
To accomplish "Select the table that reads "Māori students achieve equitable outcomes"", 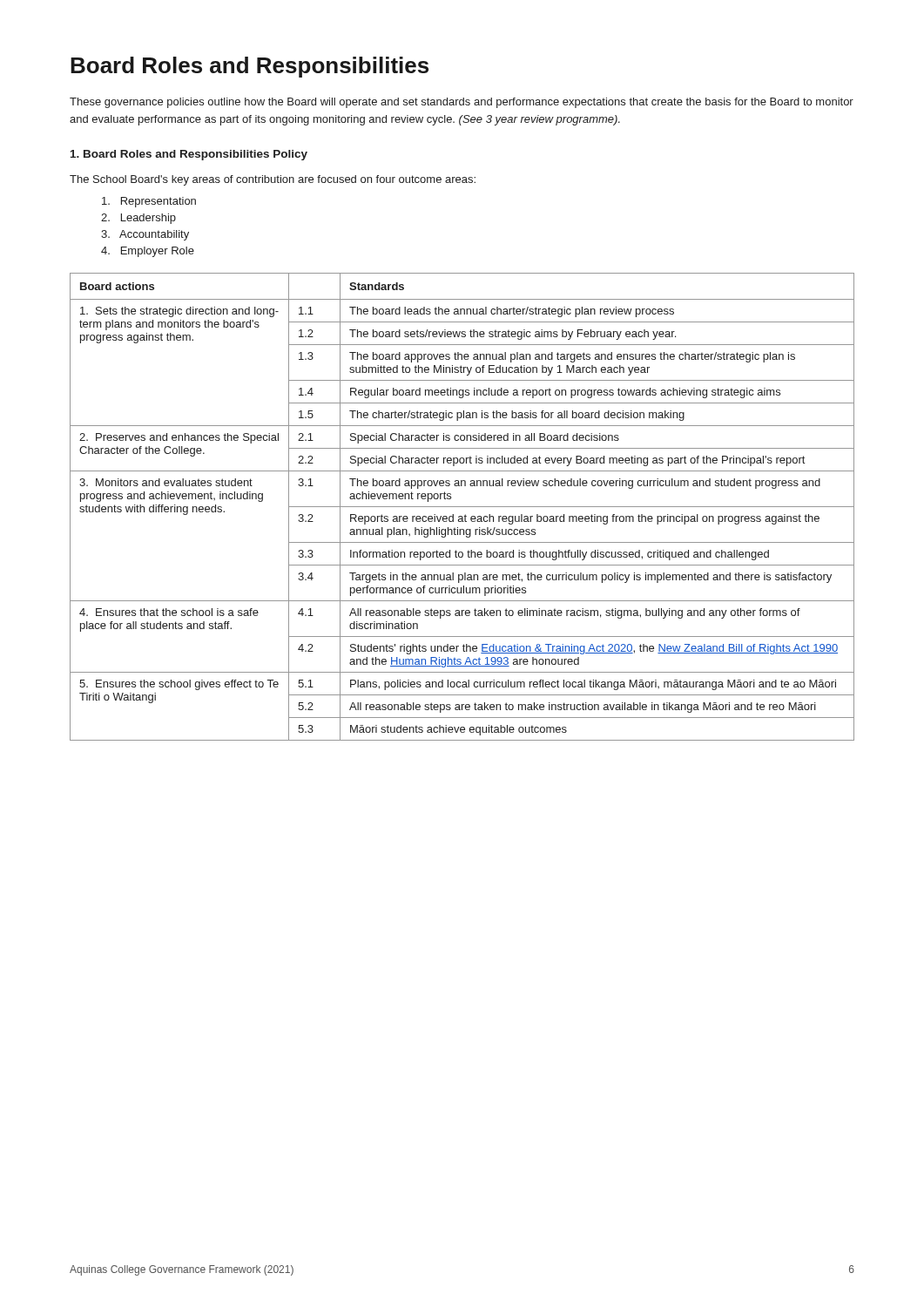I will point(462,507).
